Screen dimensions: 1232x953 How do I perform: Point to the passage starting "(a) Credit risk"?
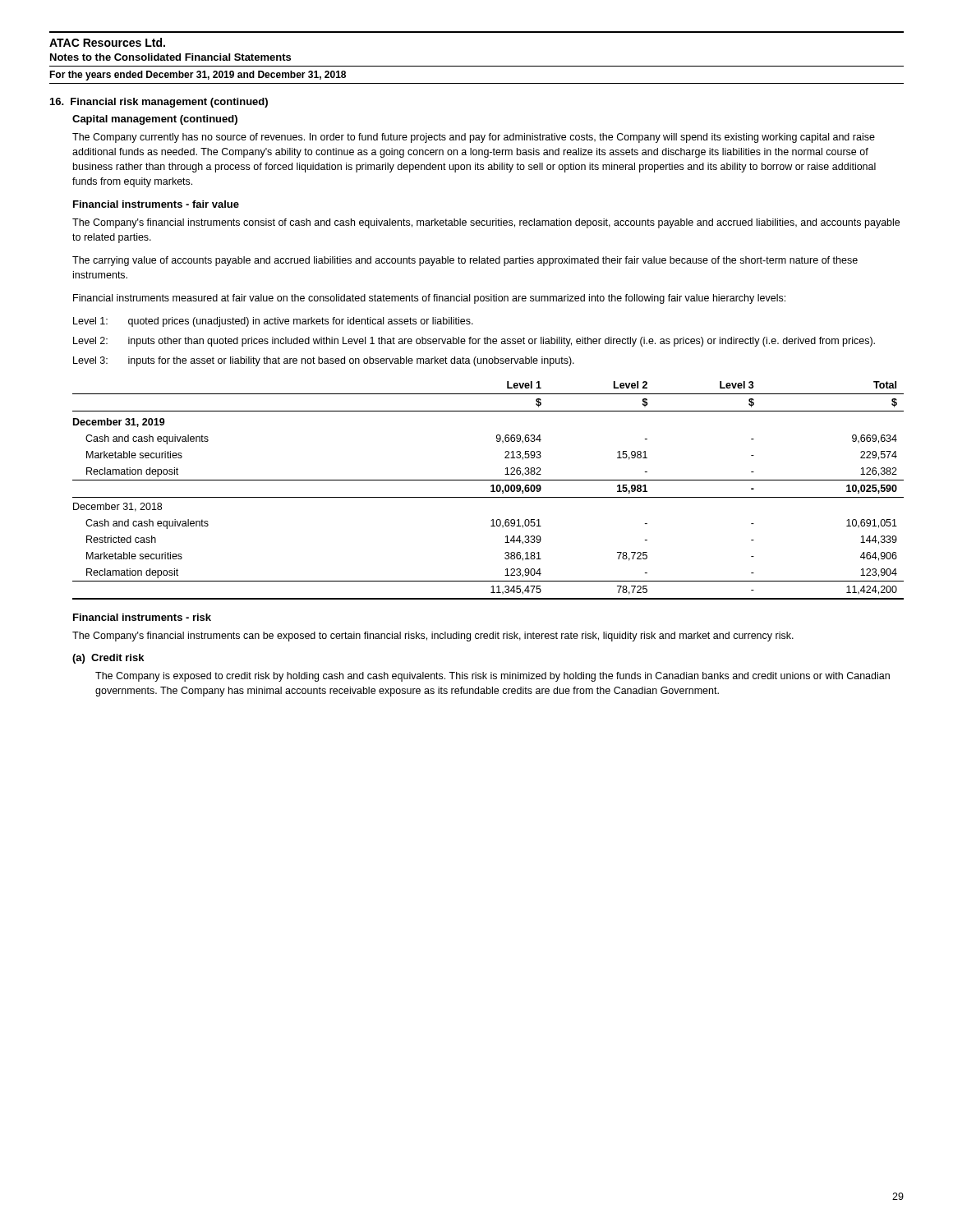(x=108, y=657)
